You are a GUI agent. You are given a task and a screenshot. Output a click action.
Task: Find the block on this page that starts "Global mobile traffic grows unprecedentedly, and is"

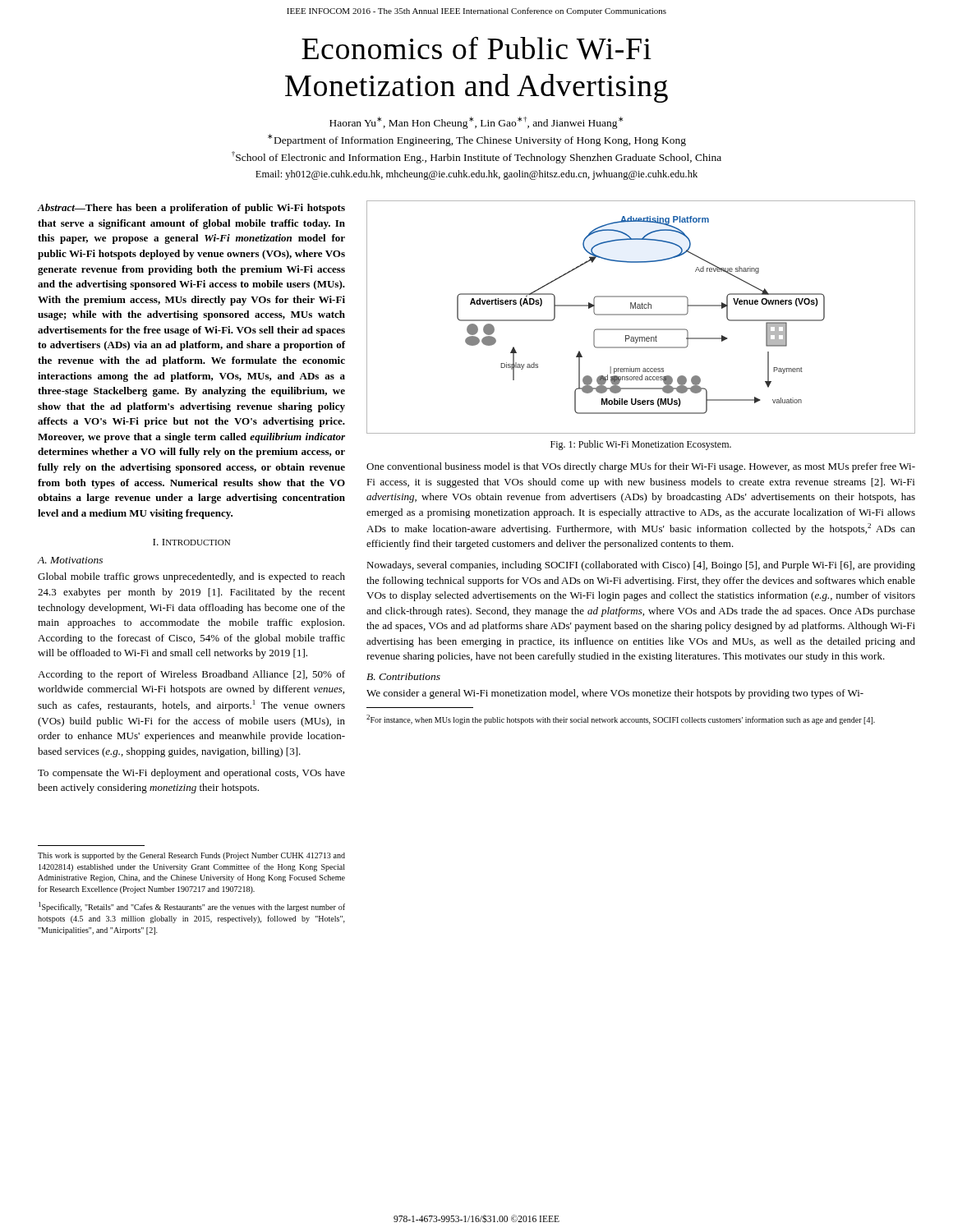(x=191, y=615)
